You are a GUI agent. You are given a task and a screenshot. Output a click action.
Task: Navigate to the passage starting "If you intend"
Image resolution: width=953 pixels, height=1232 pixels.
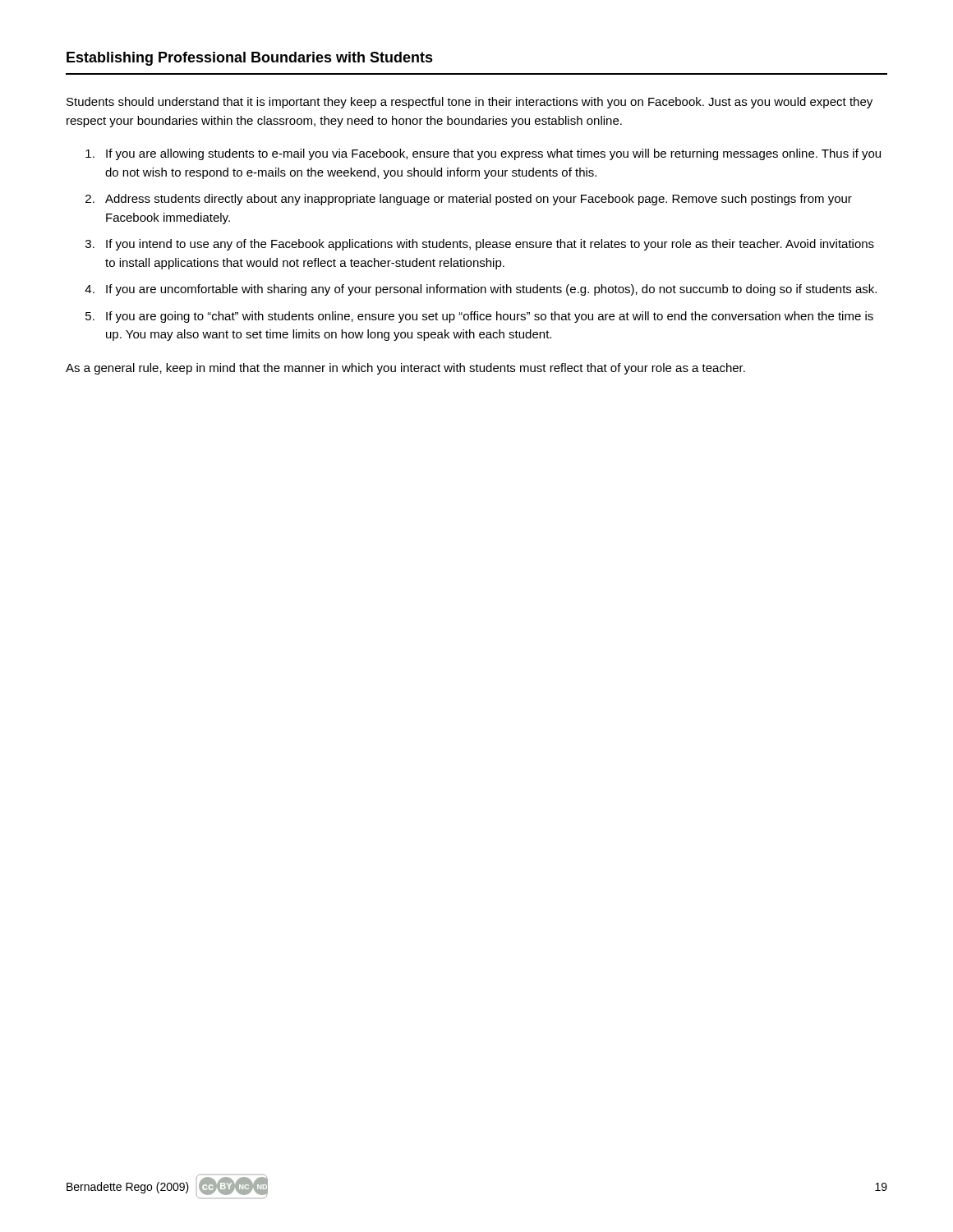pos(490,253)
